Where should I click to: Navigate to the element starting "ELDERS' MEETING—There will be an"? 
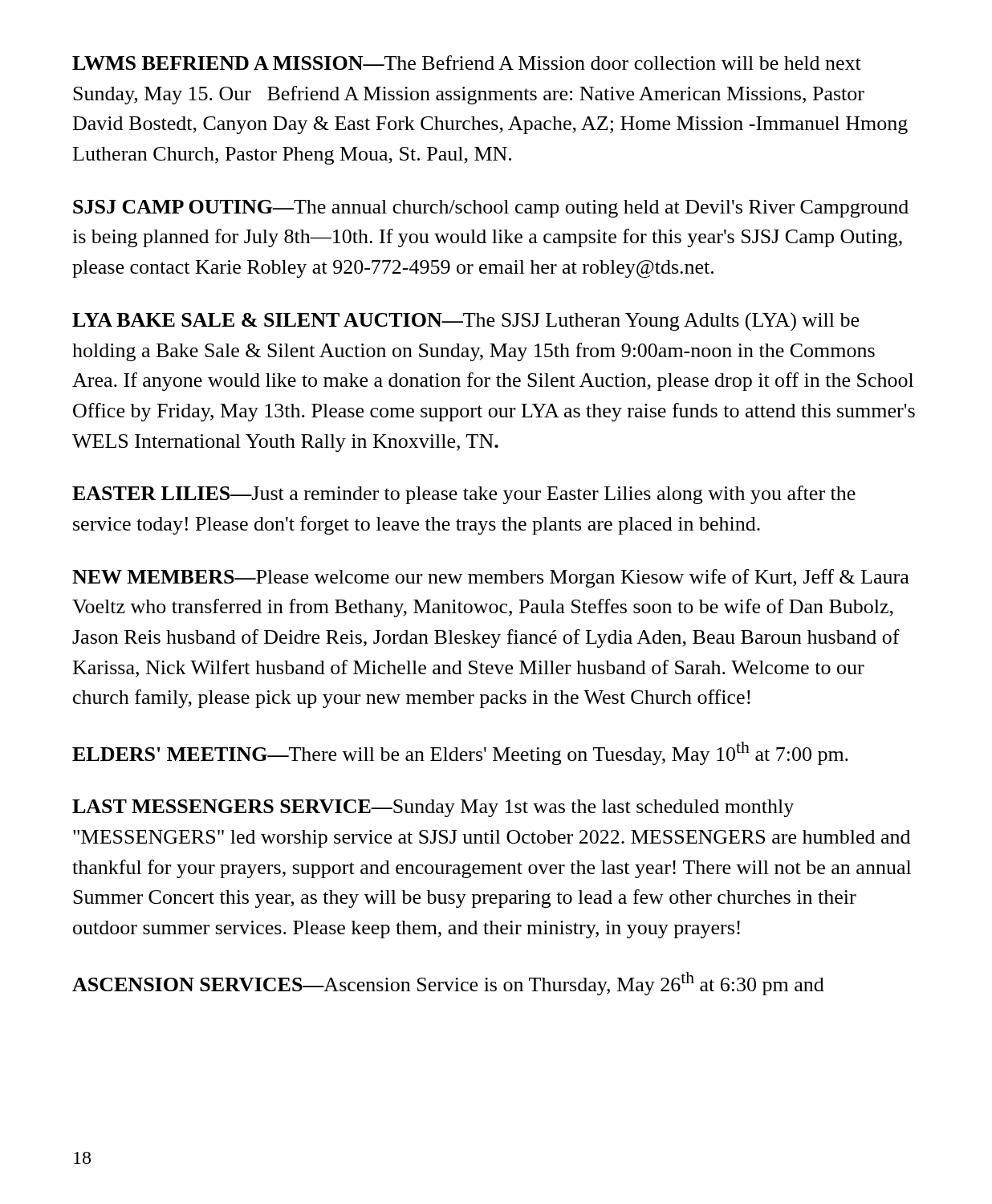tap(461, 752)
